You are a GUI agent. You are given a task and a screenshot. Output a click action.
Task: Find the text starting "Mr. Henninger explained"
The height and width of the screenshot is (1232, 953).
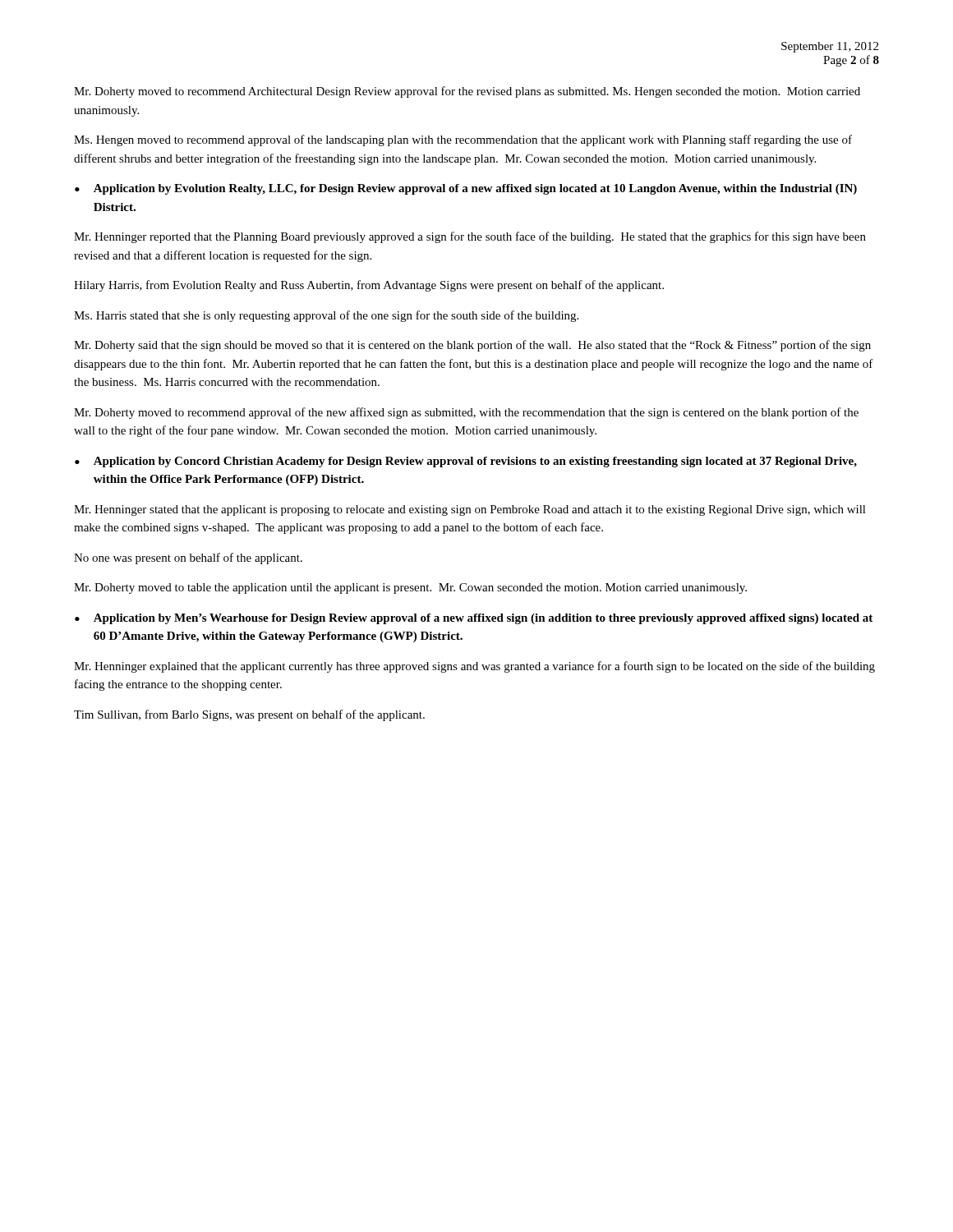(x=474, y=675)
